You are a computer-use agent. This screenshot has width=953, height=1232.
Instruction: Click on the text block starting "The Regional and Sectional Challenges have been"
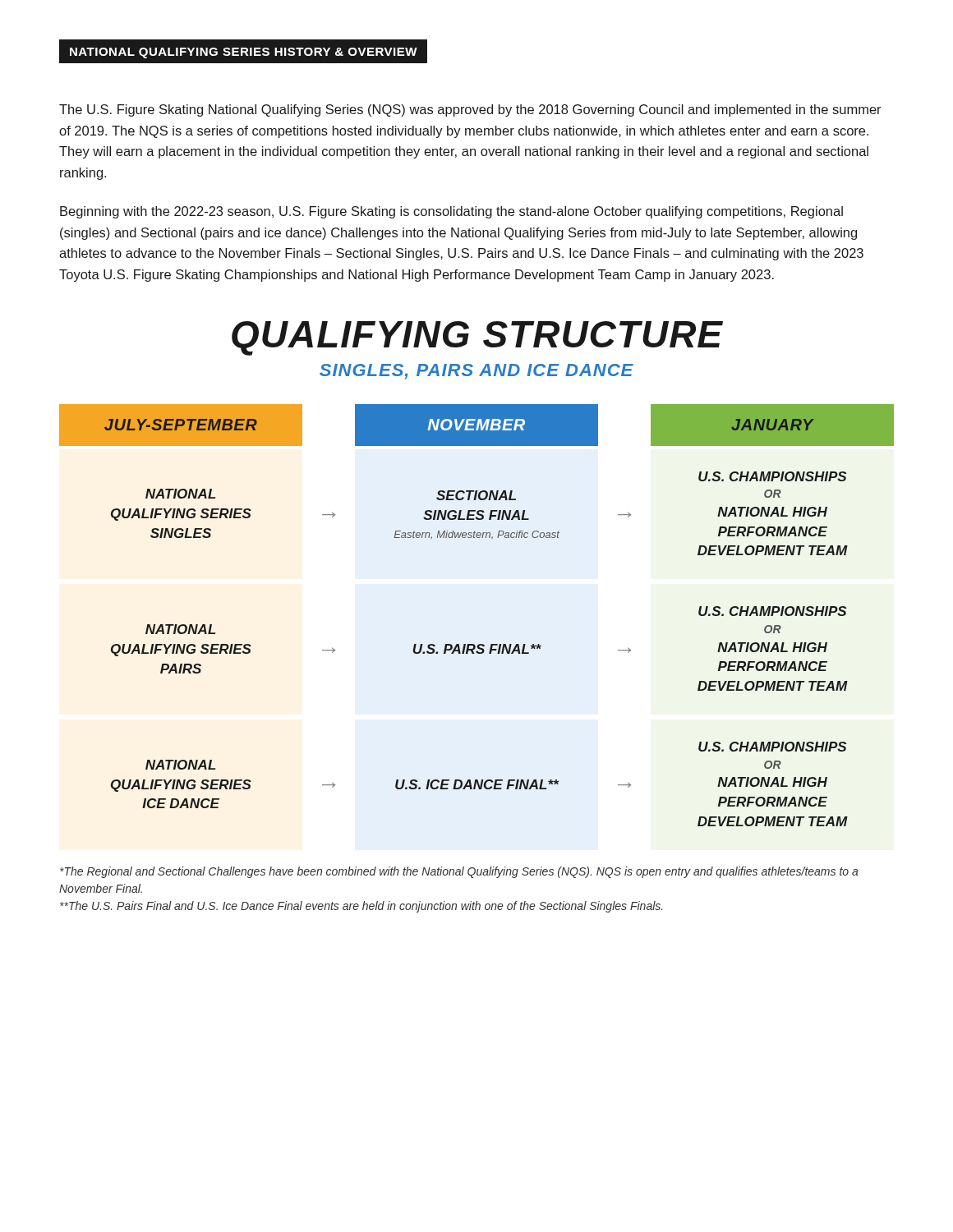(459, 872)
